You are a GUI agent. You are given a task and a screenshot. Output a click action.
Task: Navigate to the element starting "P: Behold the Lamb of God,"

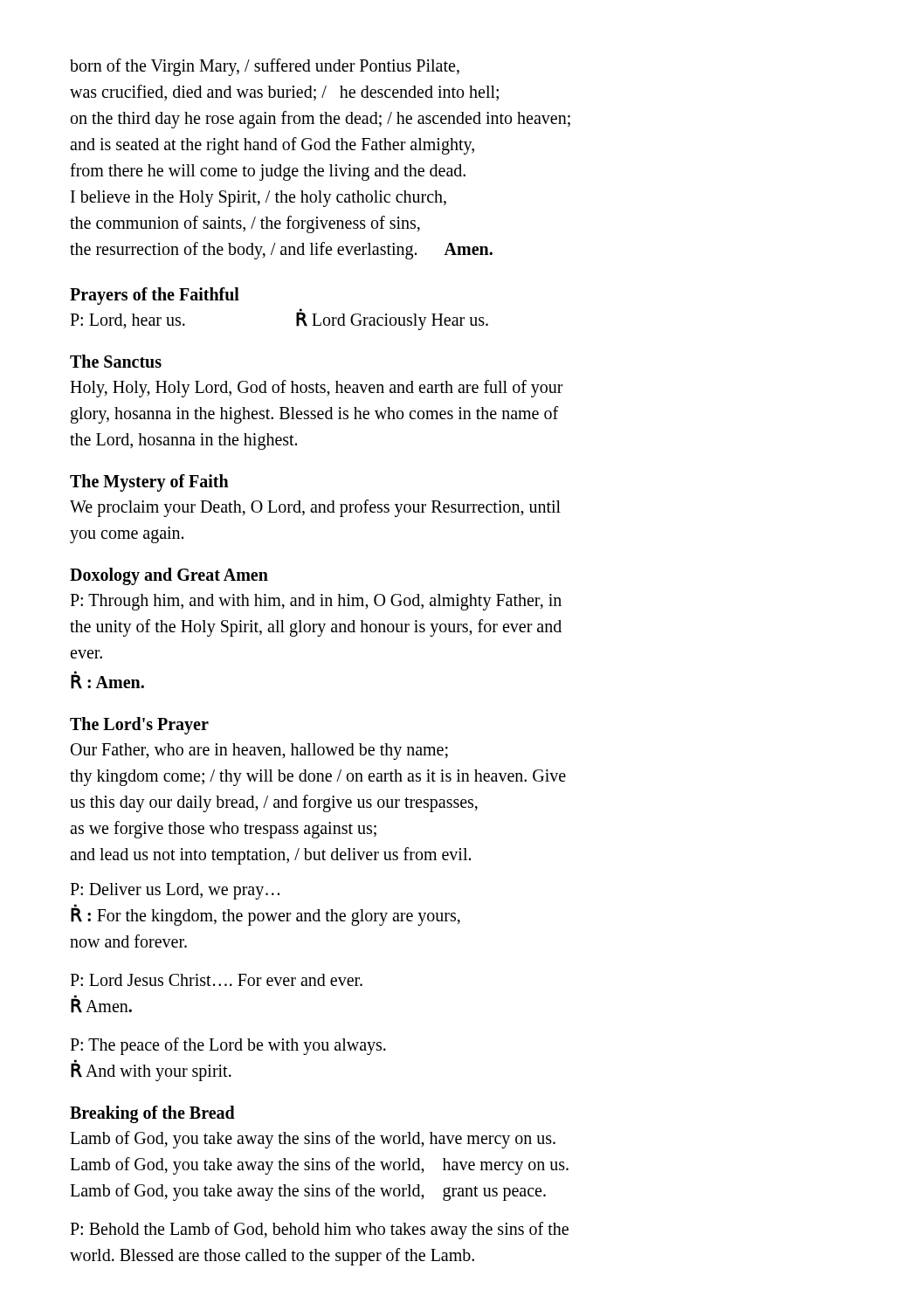(x=319, y=1242)
